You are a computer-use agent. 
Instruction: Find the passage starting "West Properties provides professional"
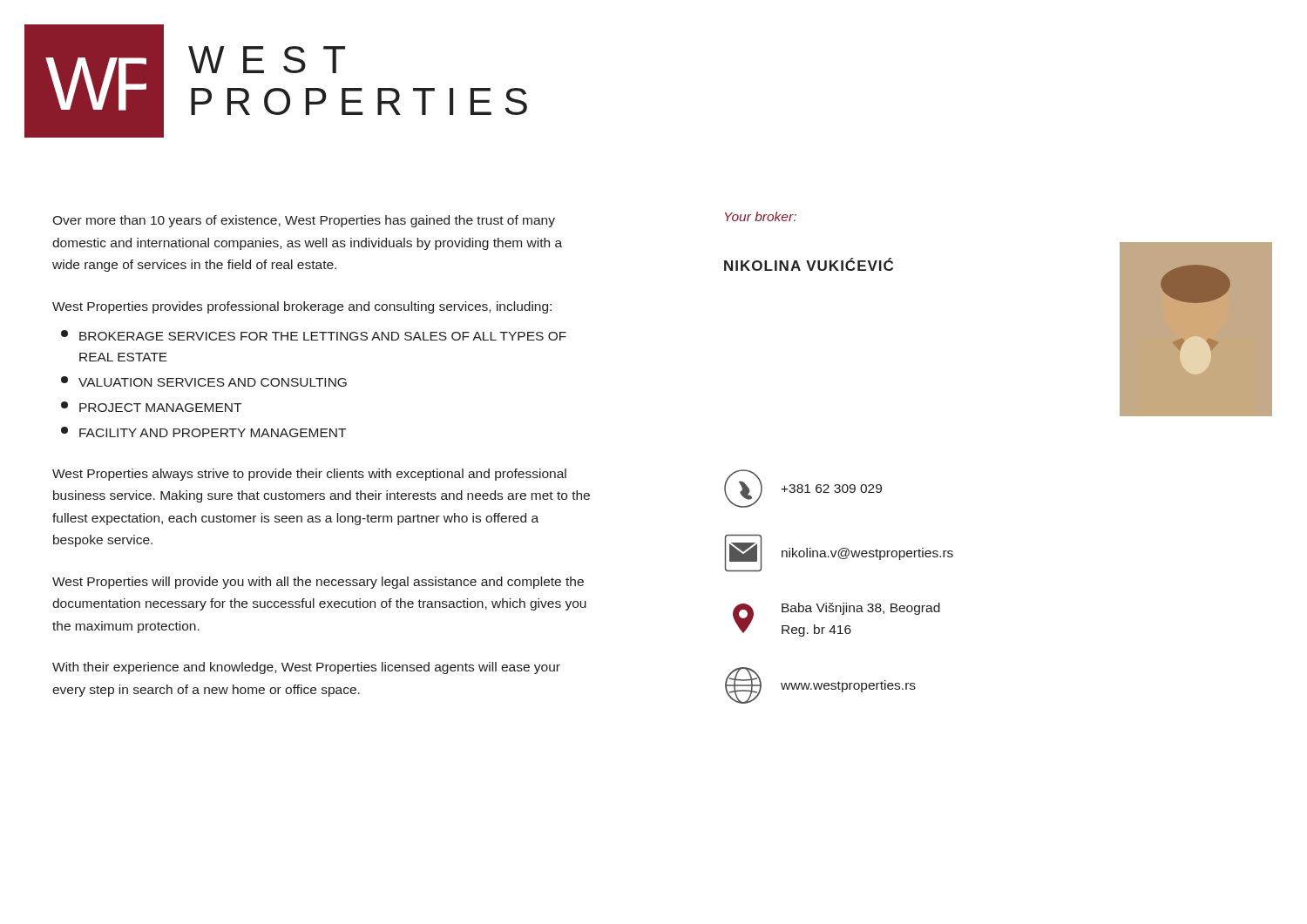(303, 306)
